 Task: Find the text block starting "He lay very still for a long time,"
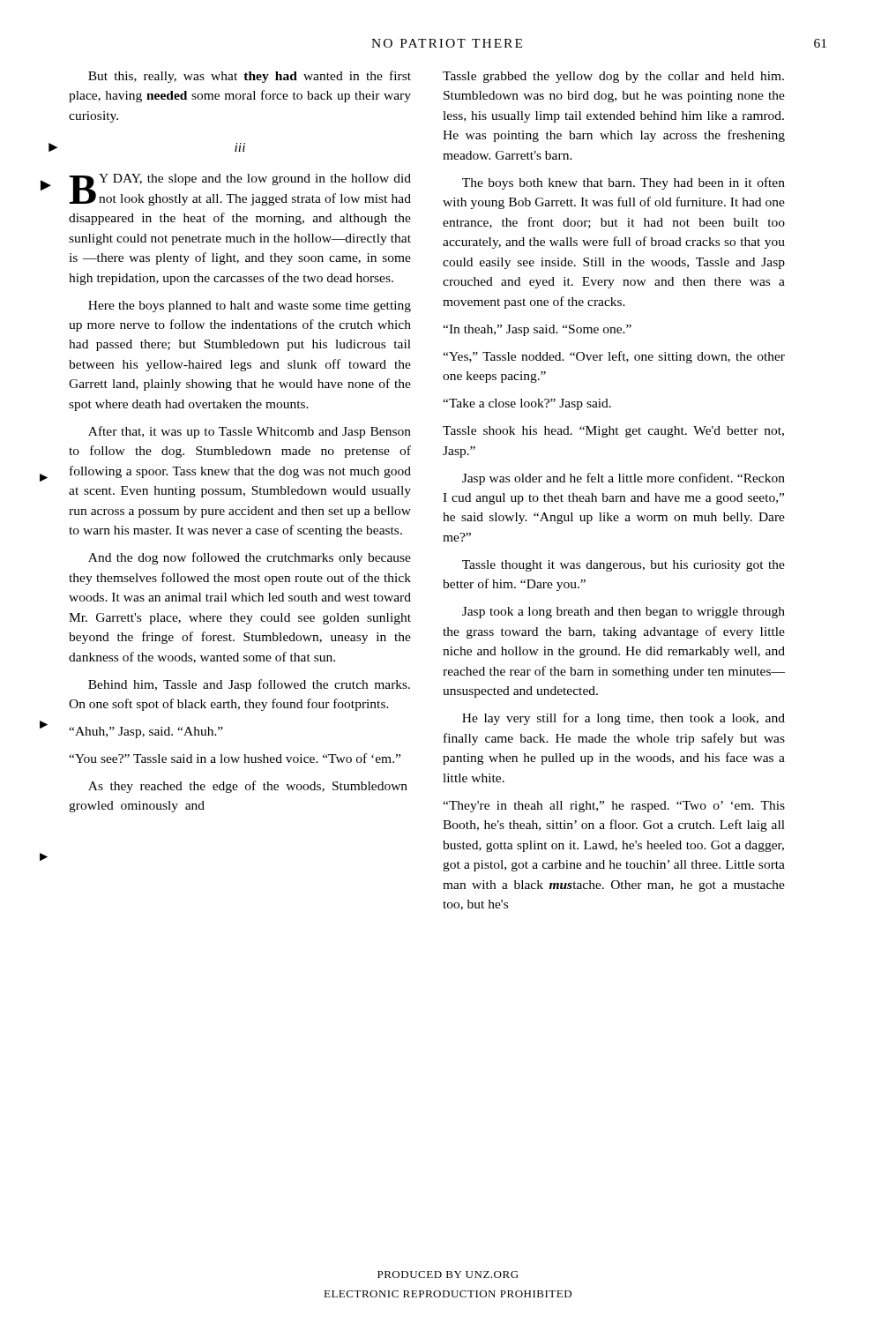point(614,748)
